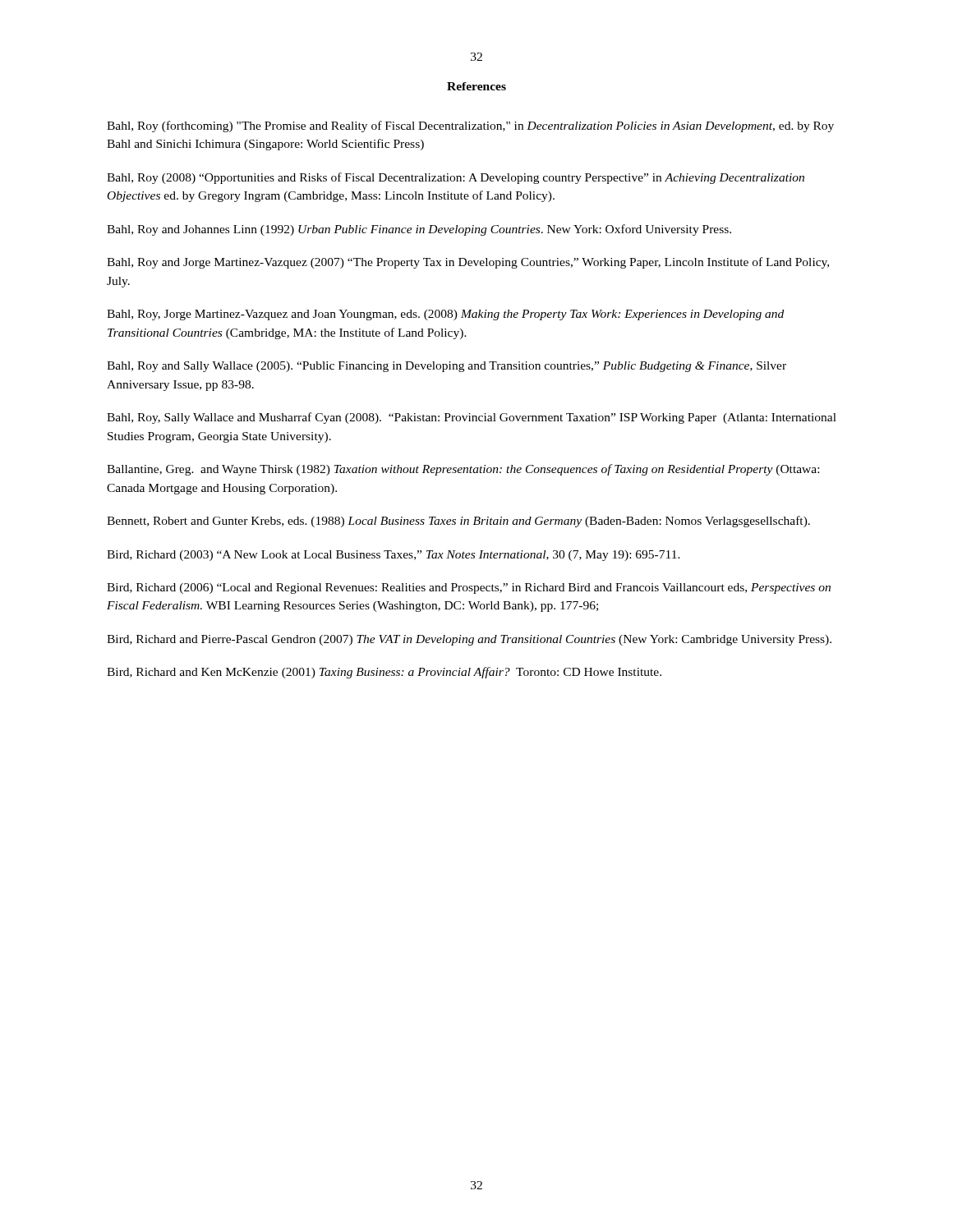This screenshot has height=1232, width=953.
Task: Point to the passage starting "Bahl, Roy, Sally"
Action: click(472, 426)
